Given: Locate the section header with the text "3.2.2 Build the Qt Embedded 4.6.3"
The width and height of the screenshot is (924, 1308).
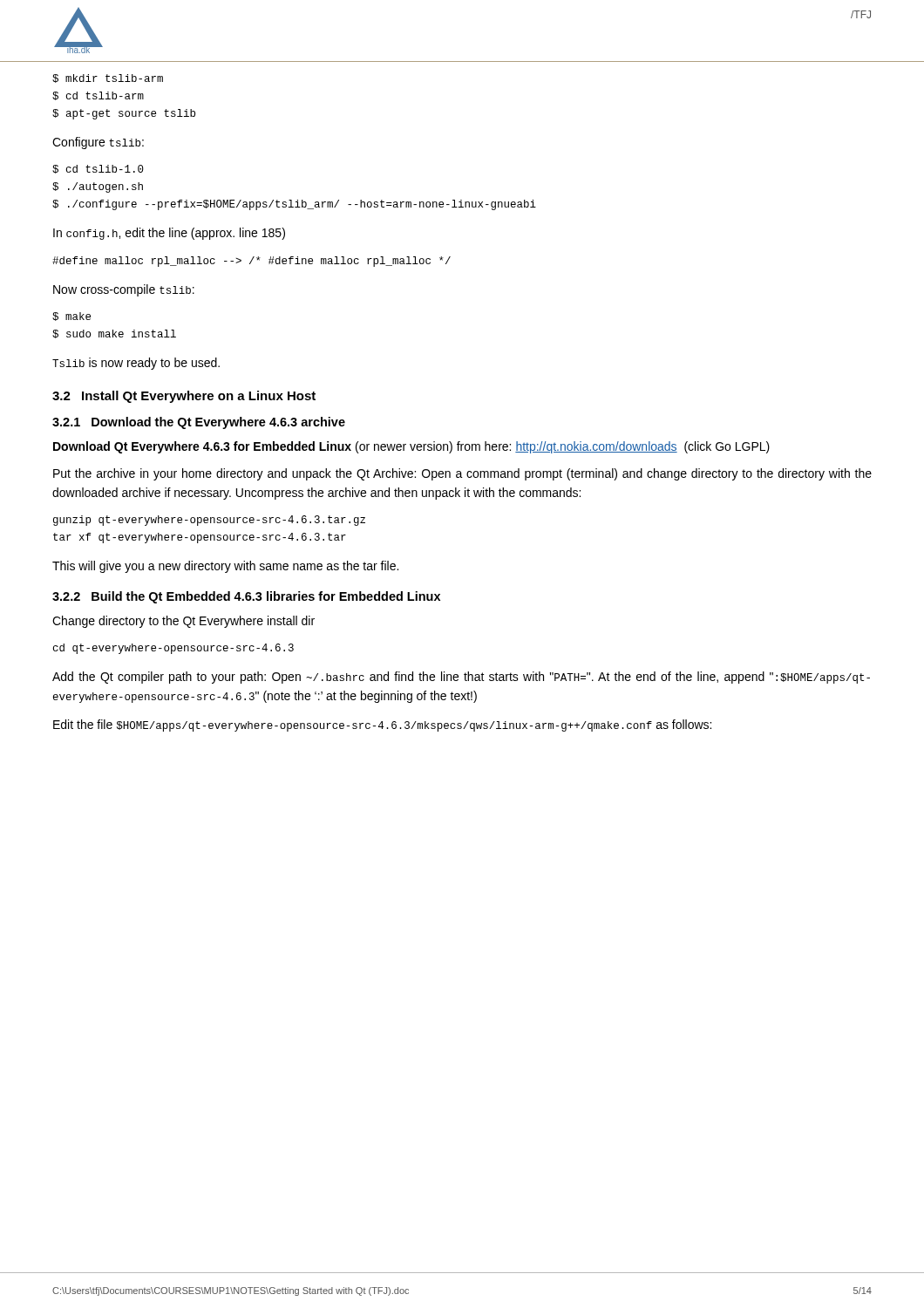Looking at the screenshot, I should click(246, 597).
